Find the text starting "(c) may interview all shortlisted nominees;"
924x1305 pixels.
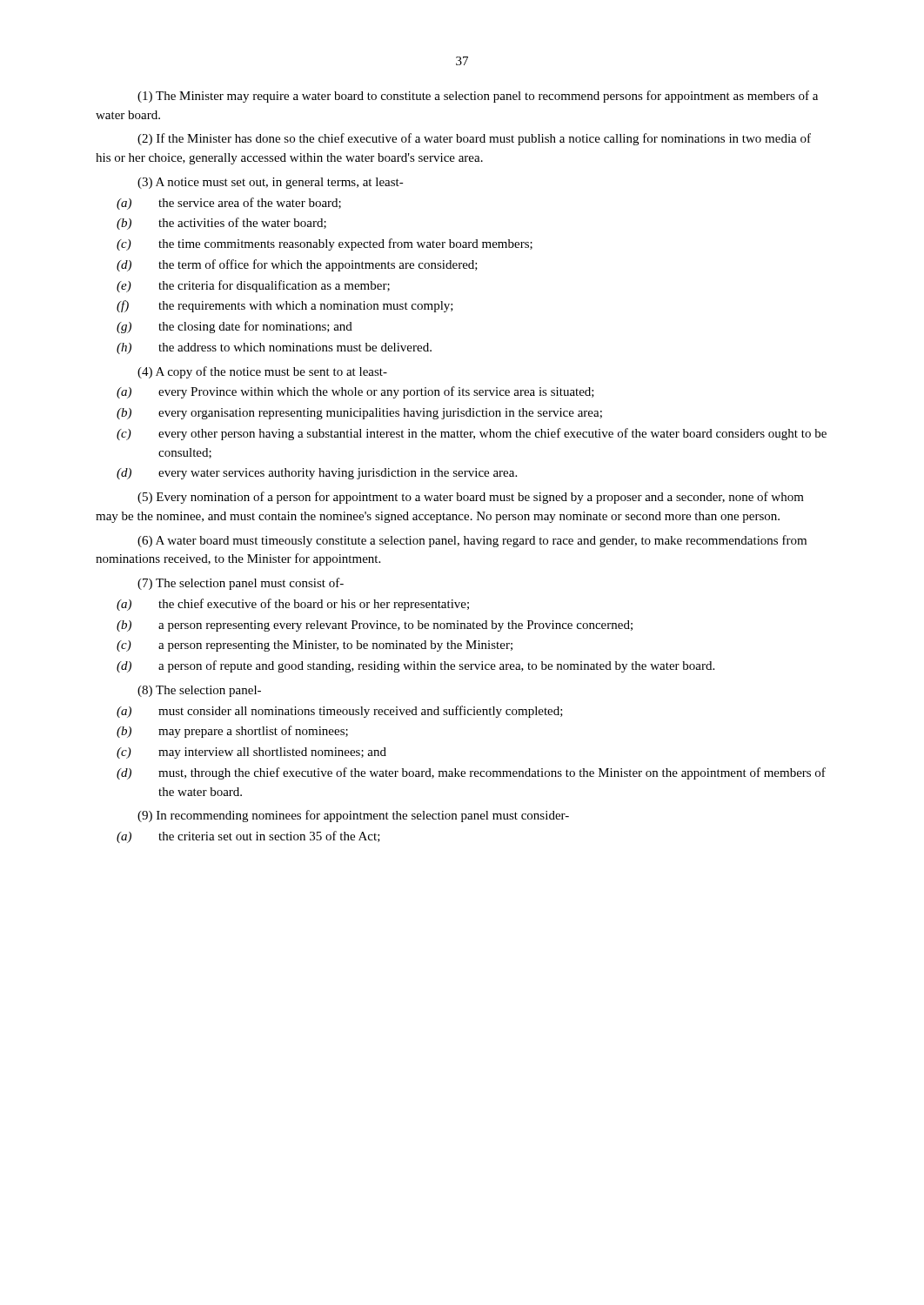(x=251, y=753)
